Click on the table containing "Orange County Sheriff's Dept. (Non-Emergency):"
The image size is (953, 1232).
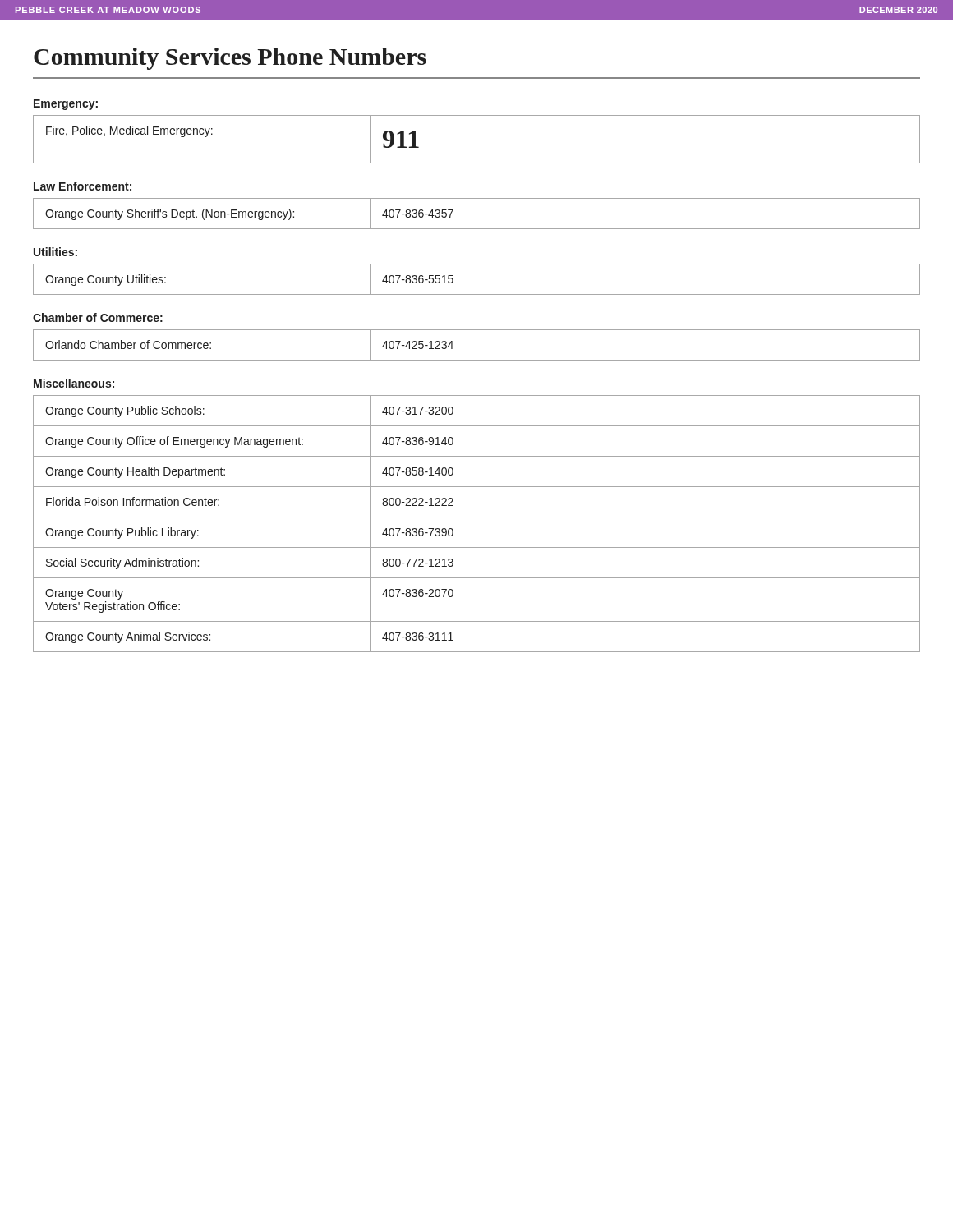pos(476,214)
